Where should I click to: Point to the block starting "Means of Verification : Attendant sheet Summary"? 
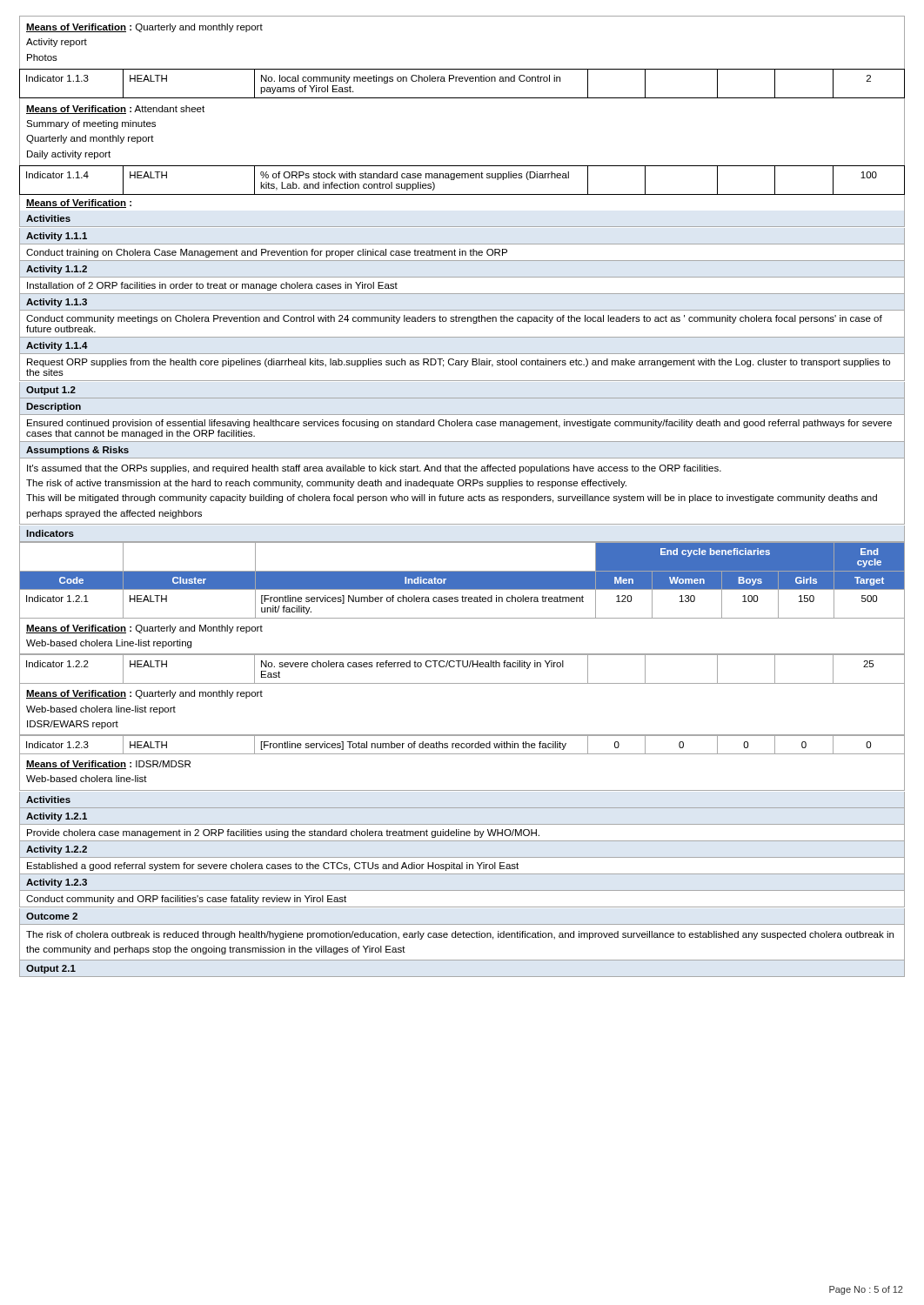[x=115, y=131]
